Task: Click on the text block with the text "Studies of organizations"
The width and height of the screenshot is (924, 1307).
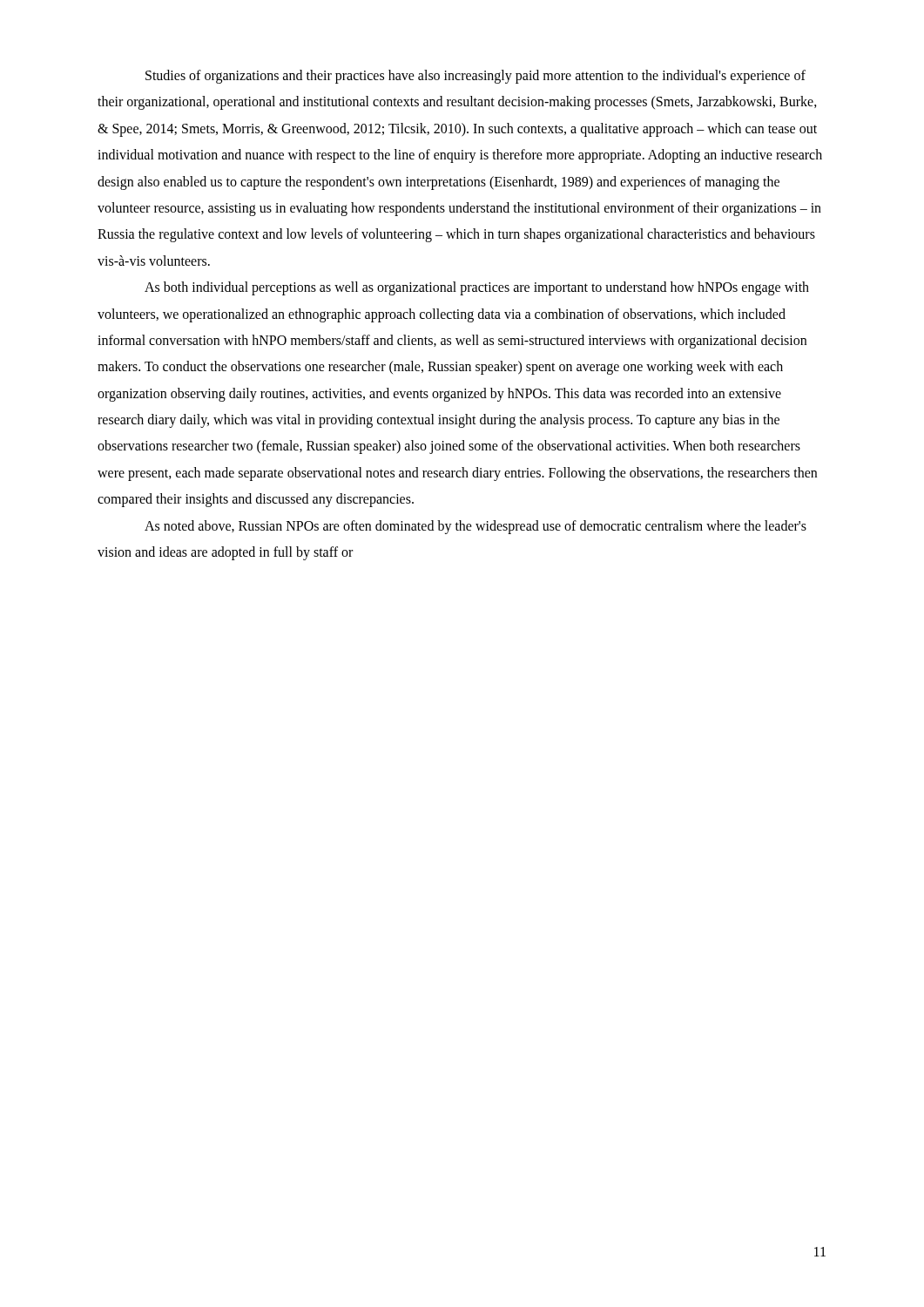Action: (462, 169)
